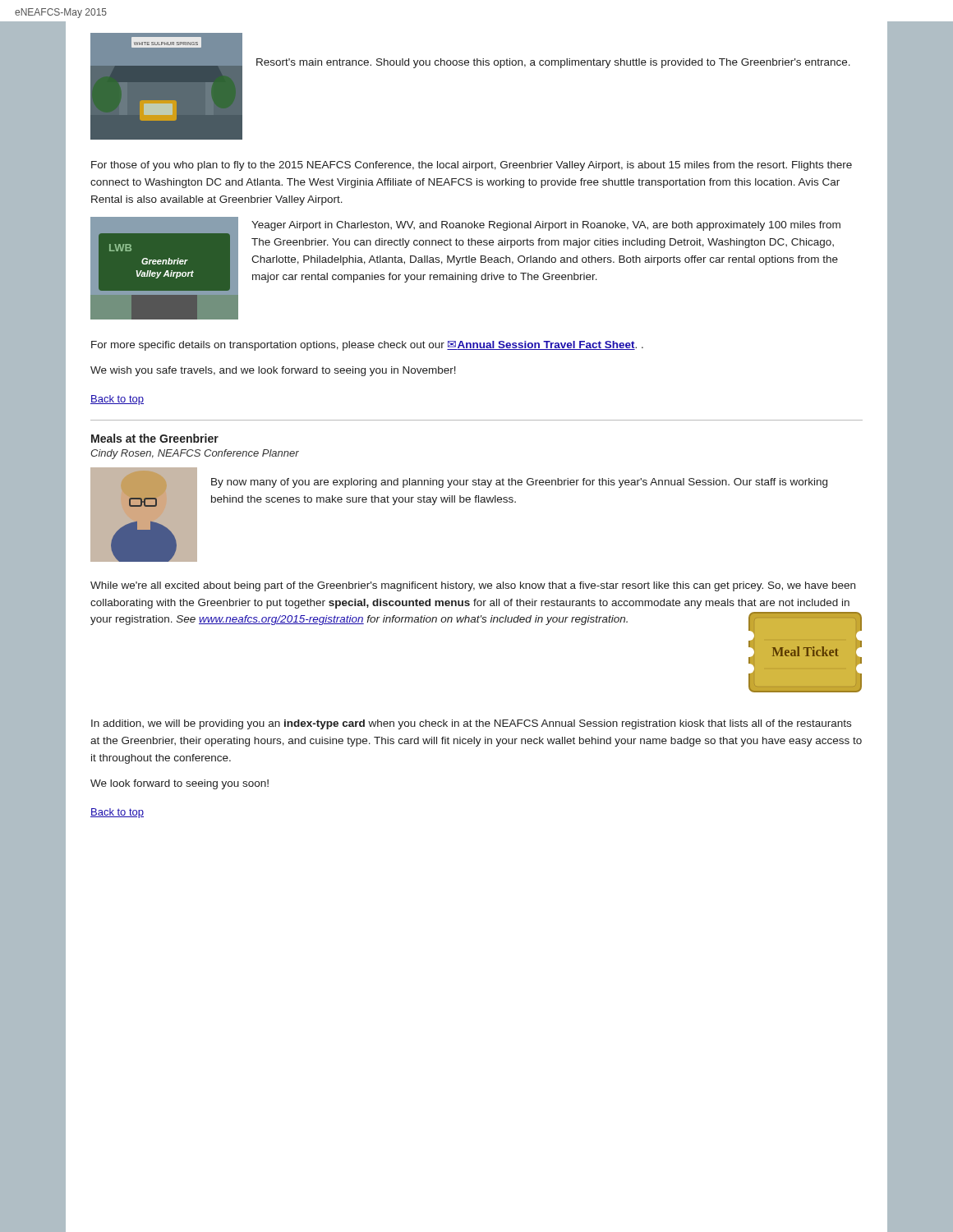Click on the text block containing "For those of you who plan"
This screenshot has height=1232, width=953.
pos(471,182)
